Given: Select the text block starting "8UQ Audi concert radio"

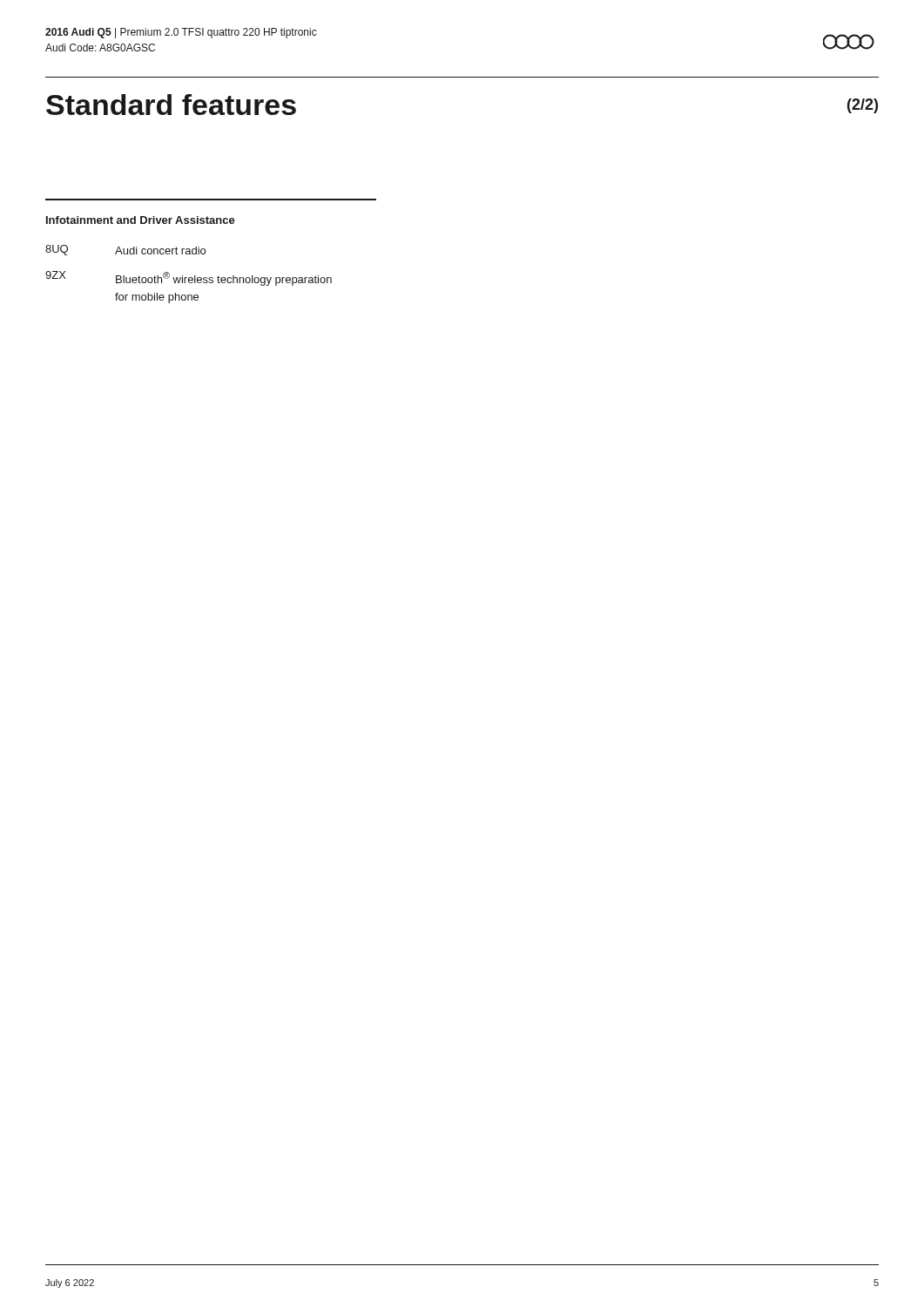Looking at the screenshot, I should tap(126, 251).
